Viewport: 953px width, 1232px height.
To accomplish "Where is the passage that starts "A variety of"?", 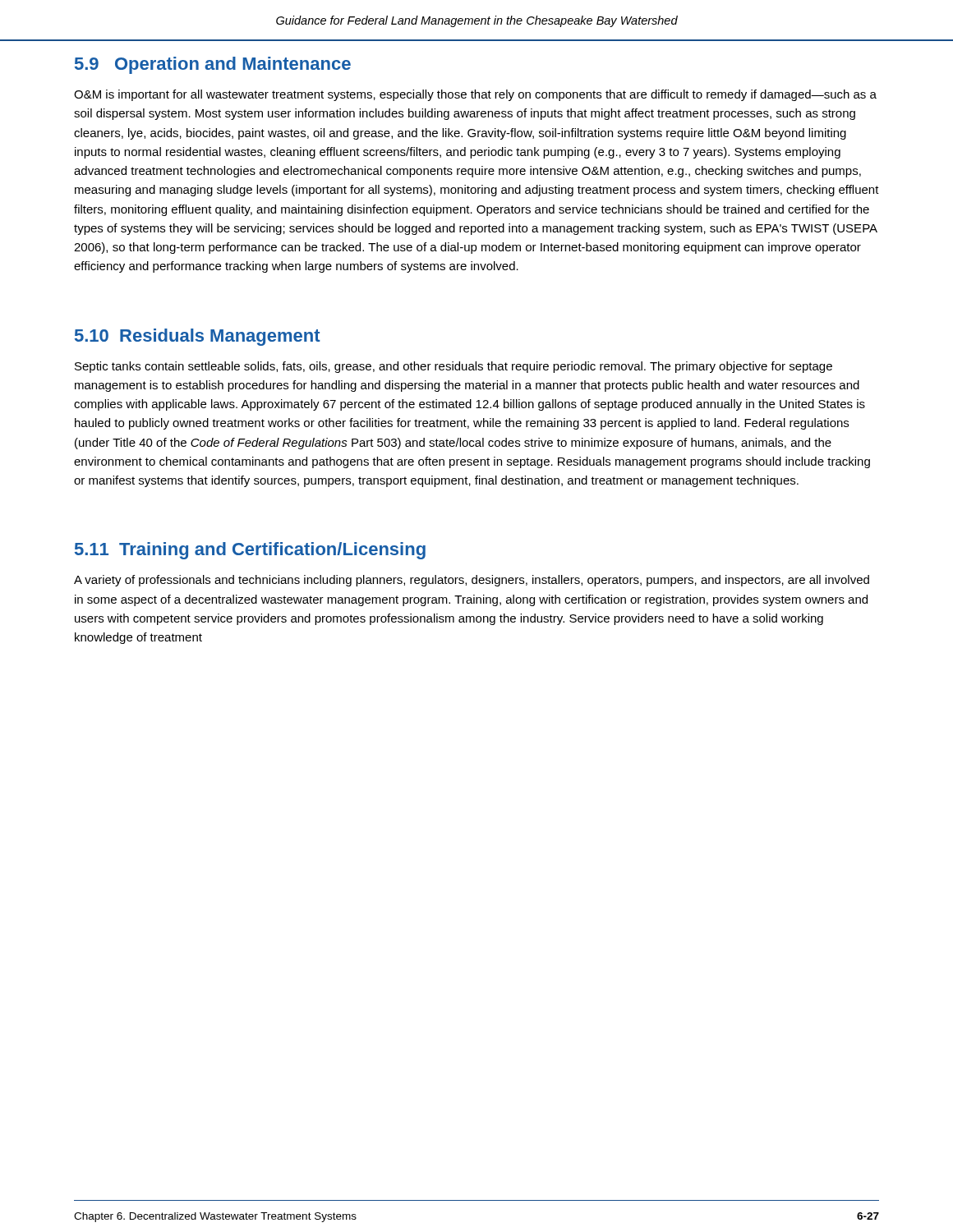I will tap(472, 608).
